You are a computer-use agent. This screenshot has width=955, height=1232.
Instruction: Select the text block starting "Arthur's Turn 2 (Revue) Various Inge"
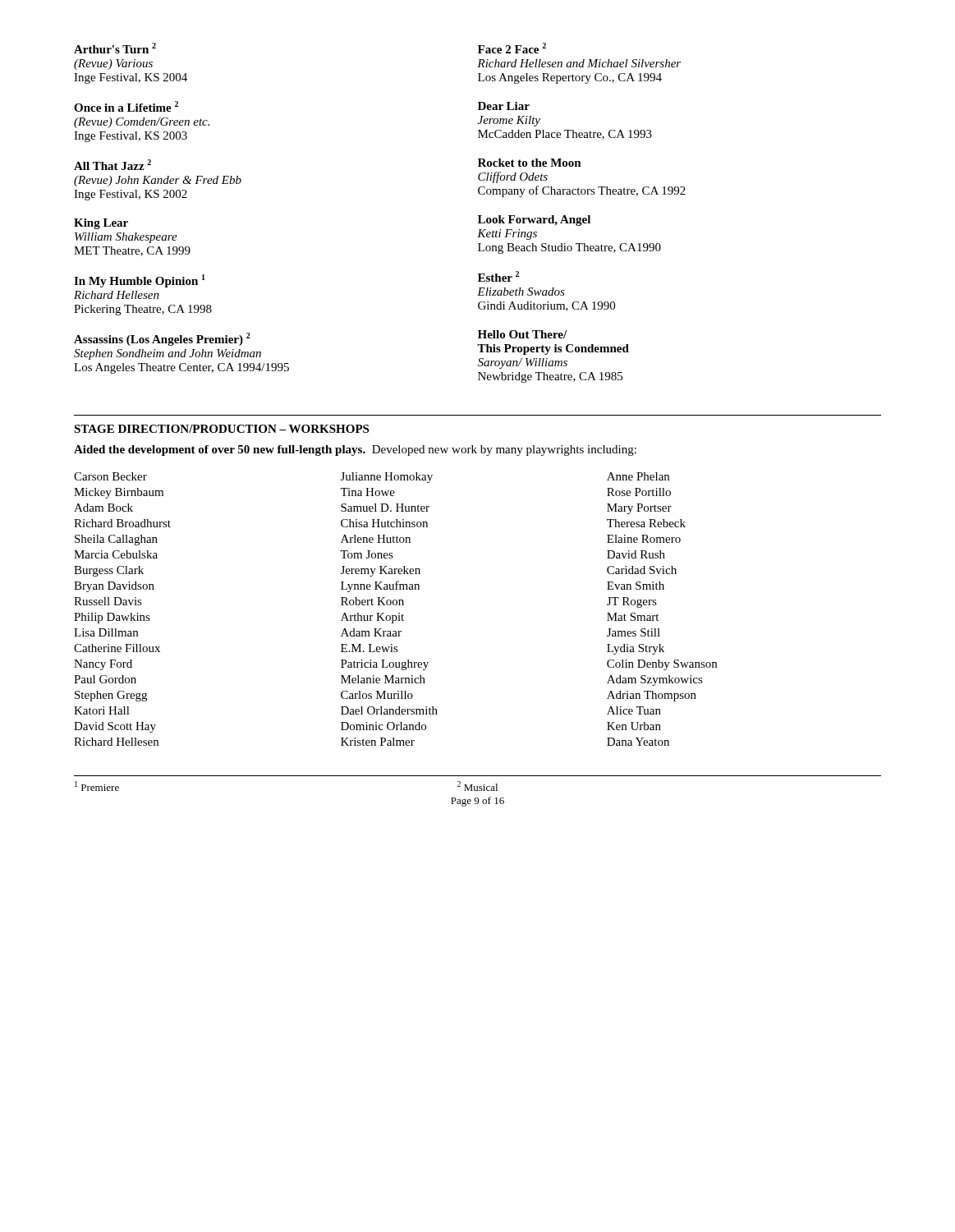pos(115,48)
